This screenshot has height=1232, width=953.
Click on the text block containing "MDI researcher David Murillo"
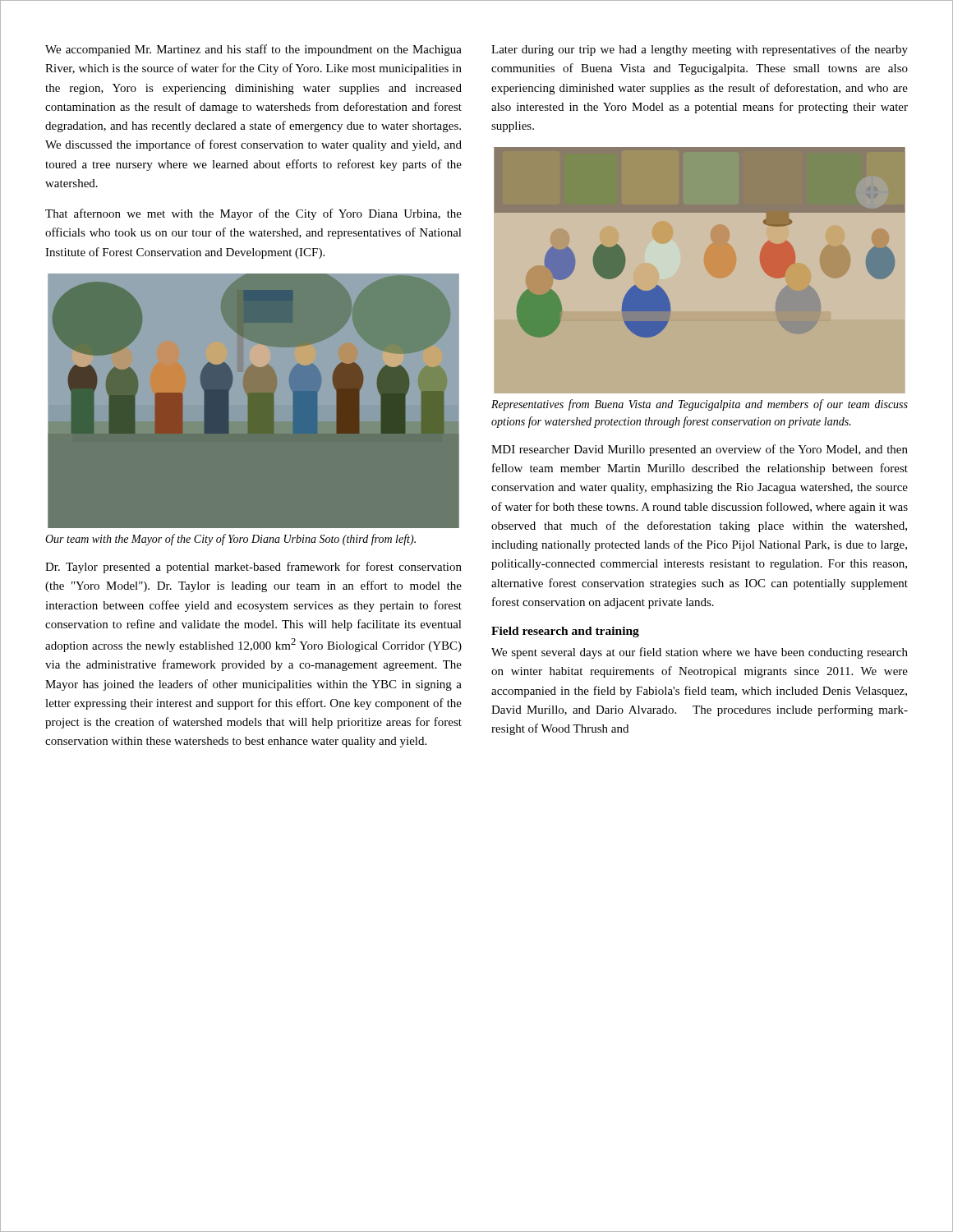pos(700,526)
